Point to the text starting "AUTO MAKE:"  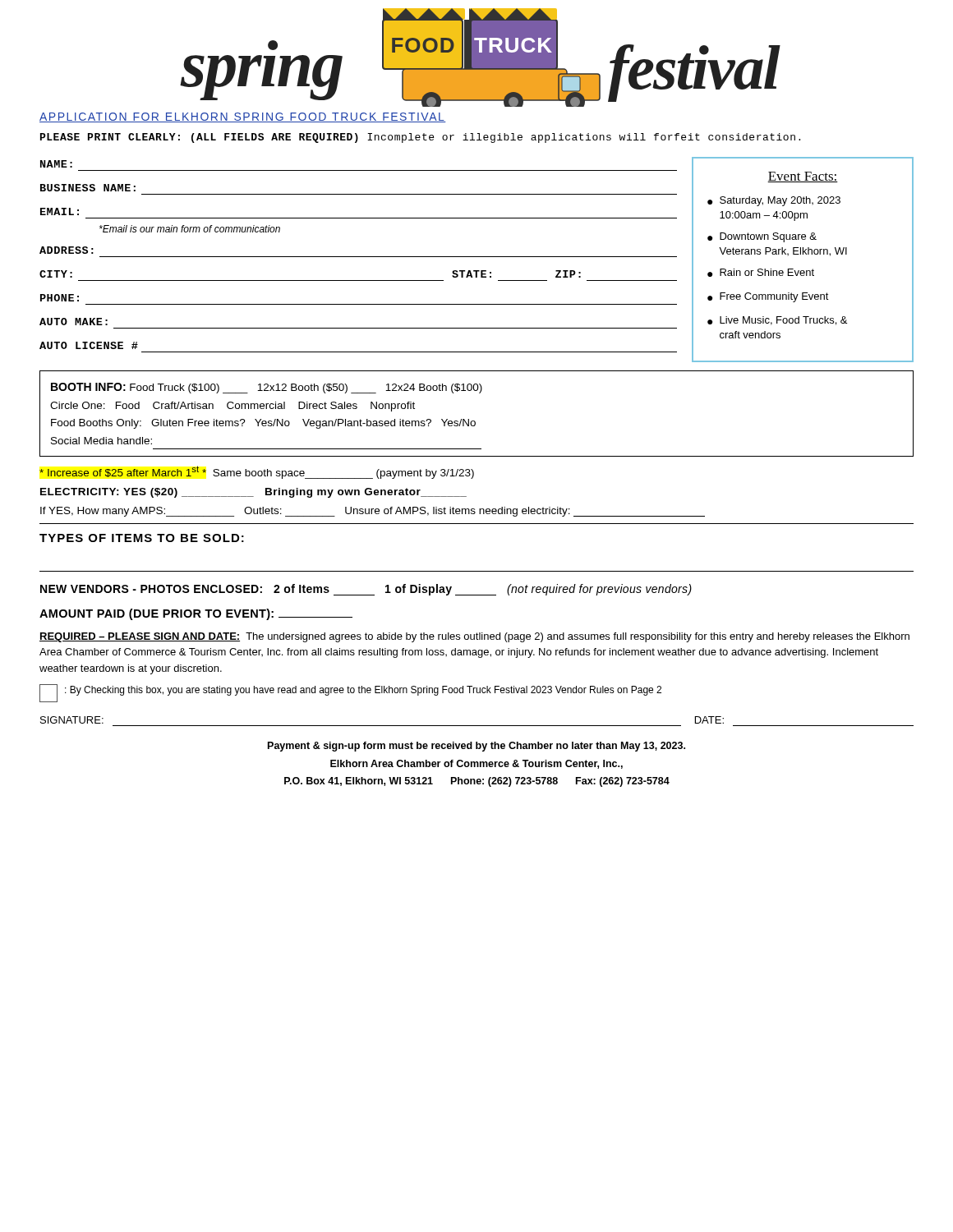coord(358,321)
